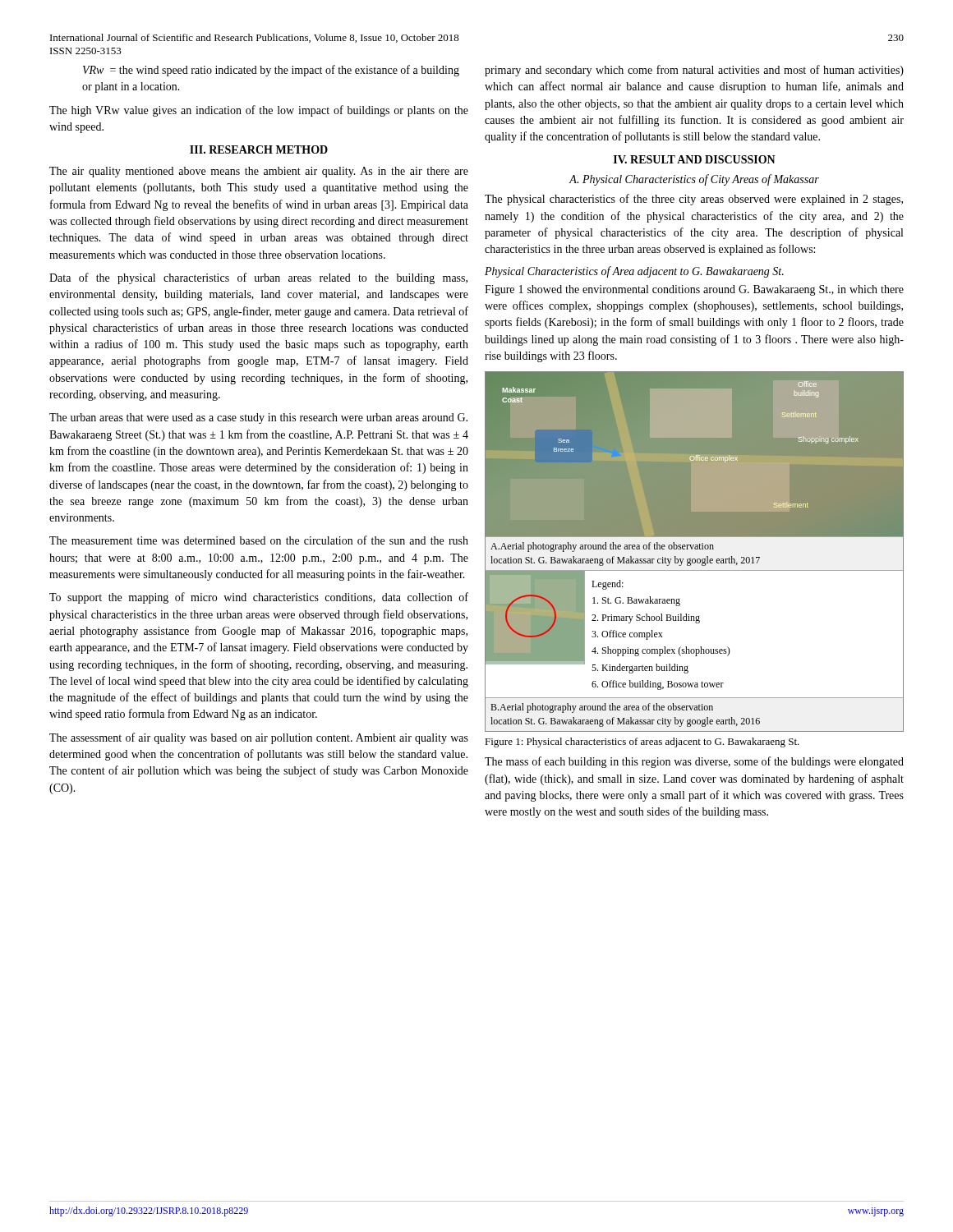The width and height of the screenshot is (953, 1232).
Task: Click the passage that begins "The physical characteristics of the three city areas"
Action: coord(694,225)
